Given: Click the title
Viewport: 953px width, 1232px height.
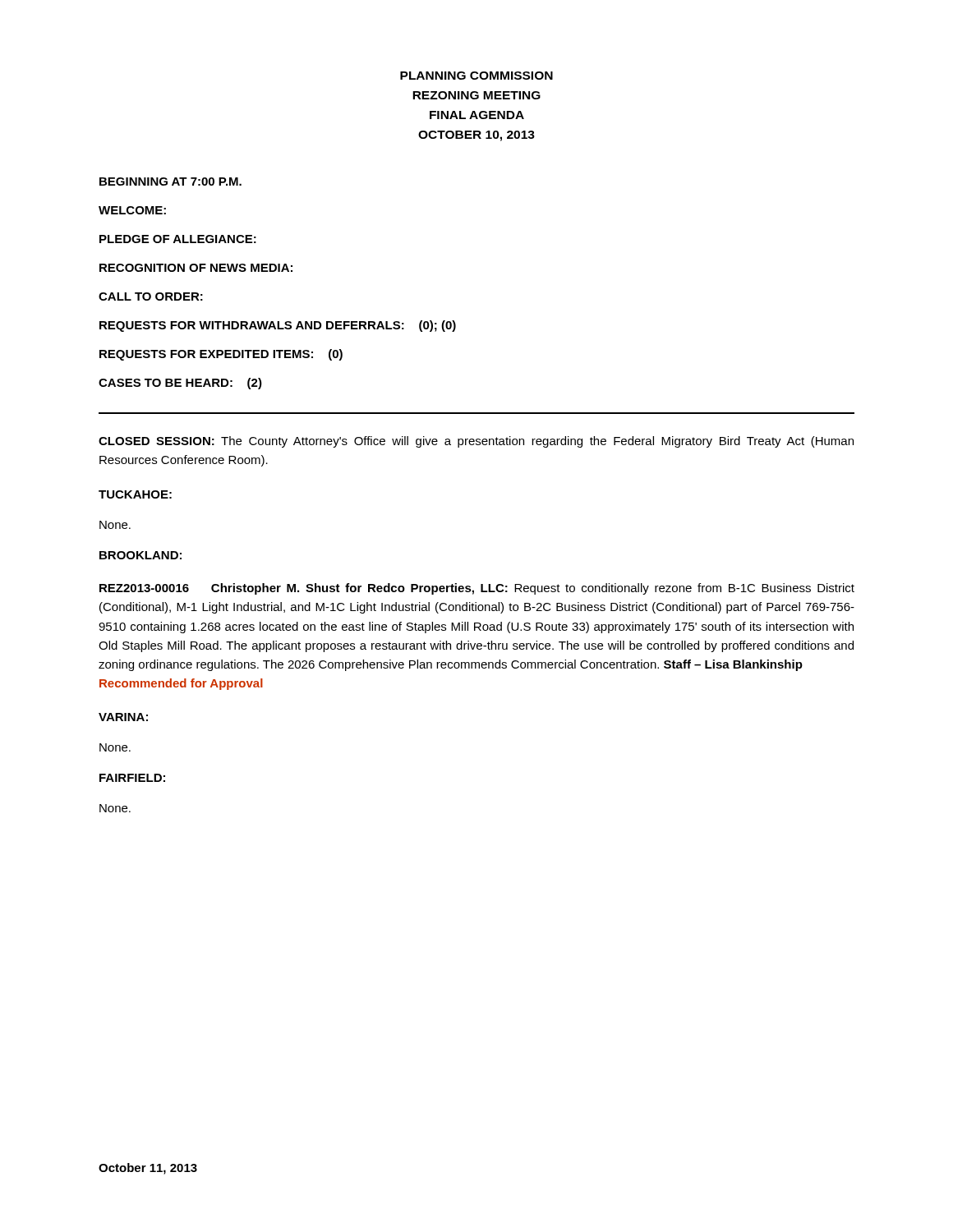Looking at the screenshot, I should coord(476,105).
